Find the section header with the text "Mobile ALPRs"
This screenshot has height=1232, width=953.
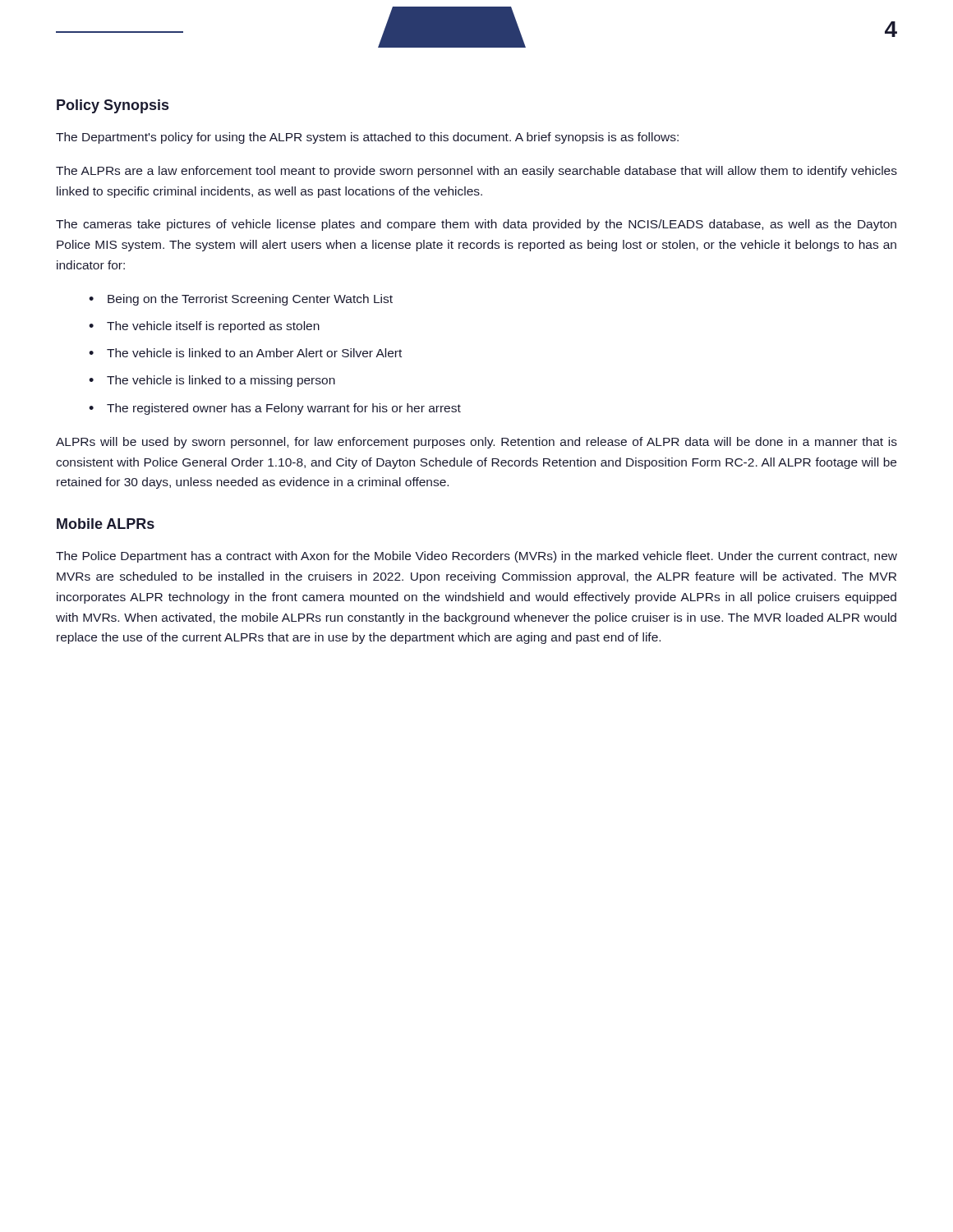[105, 524]
